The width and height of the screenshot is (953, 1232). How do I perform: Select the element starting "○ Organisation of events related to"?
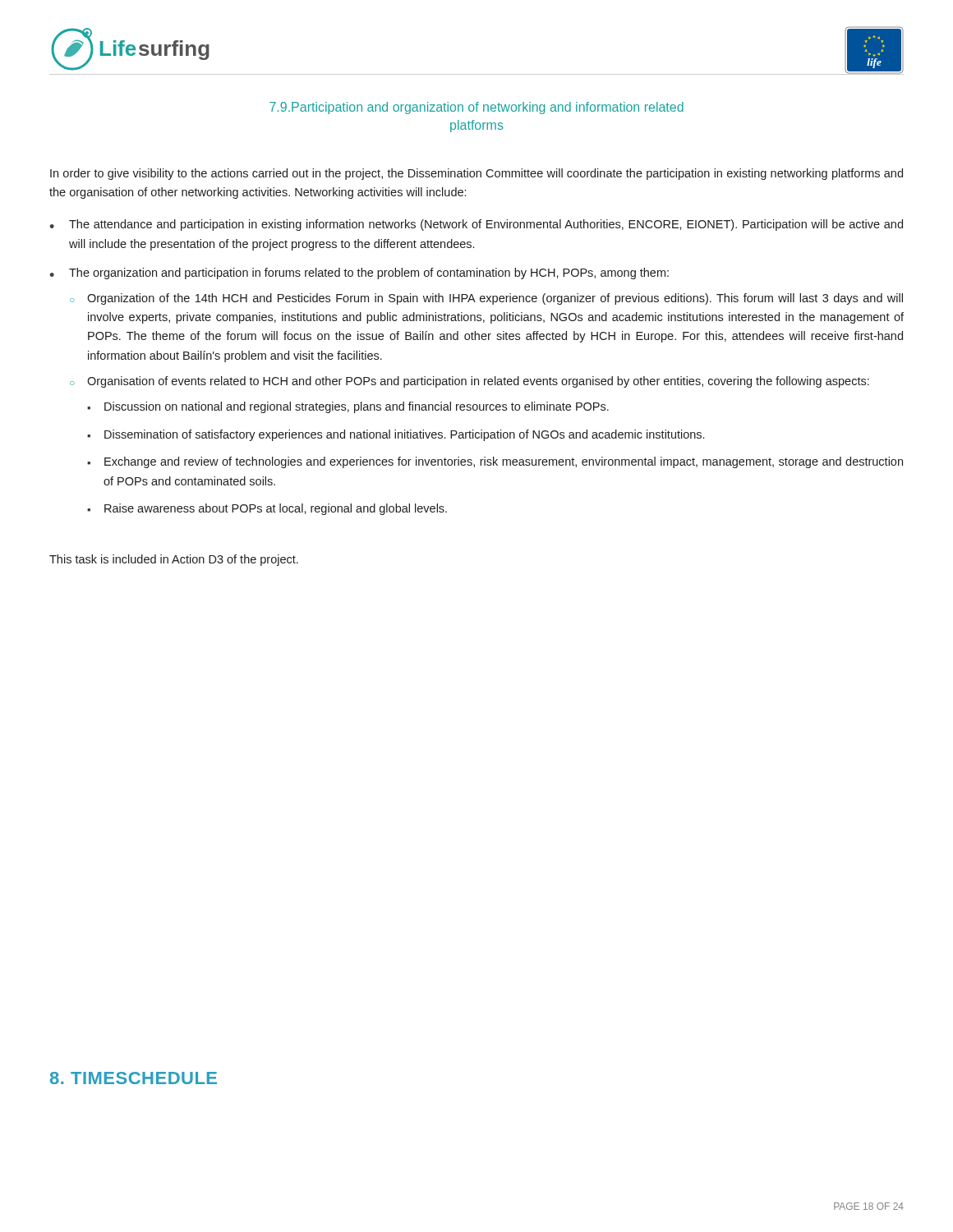click(486, 449)
